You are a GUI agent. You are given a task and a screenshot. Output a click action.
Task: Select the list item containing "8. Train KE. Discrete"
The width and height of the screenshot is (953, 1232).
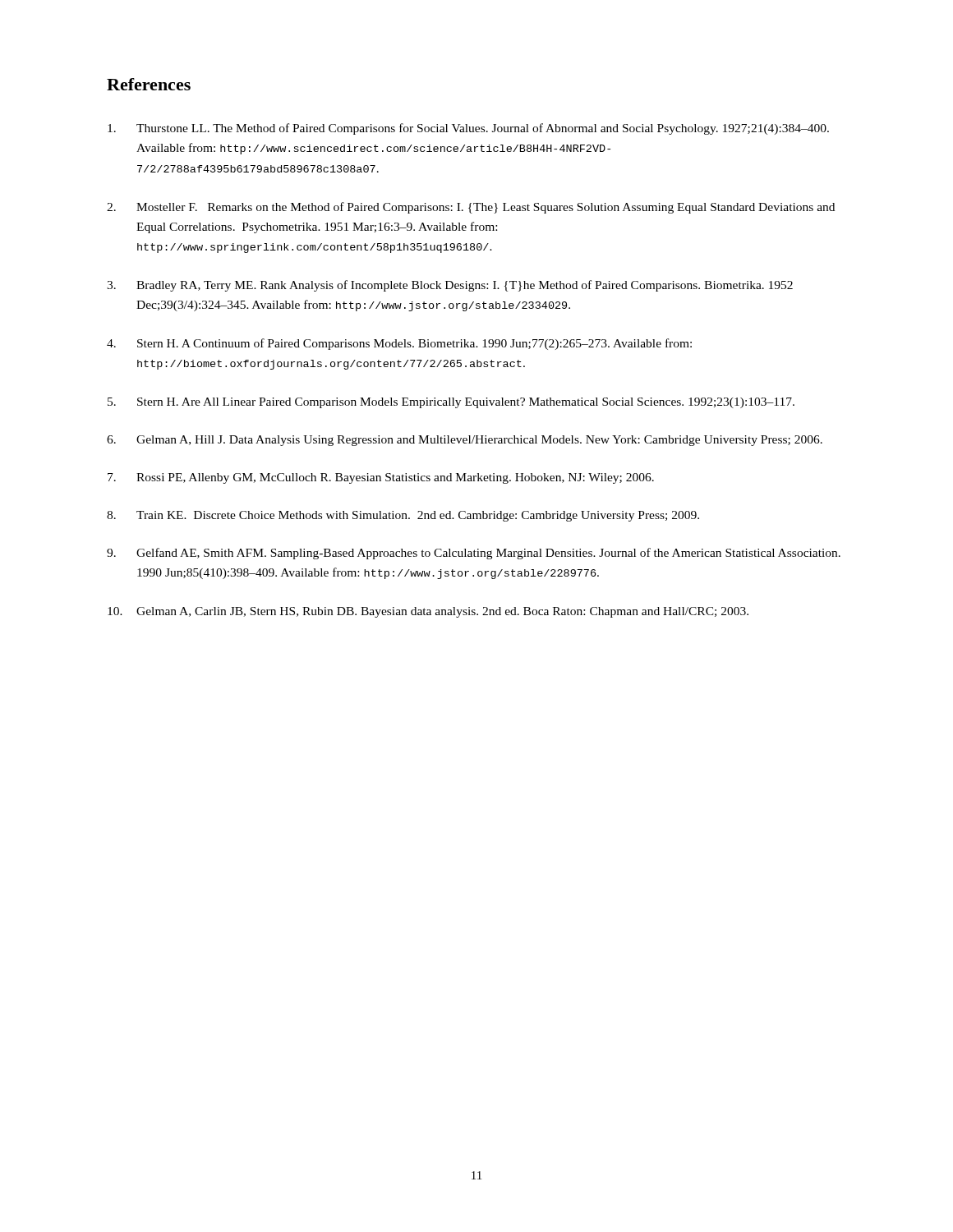point(403,515)
